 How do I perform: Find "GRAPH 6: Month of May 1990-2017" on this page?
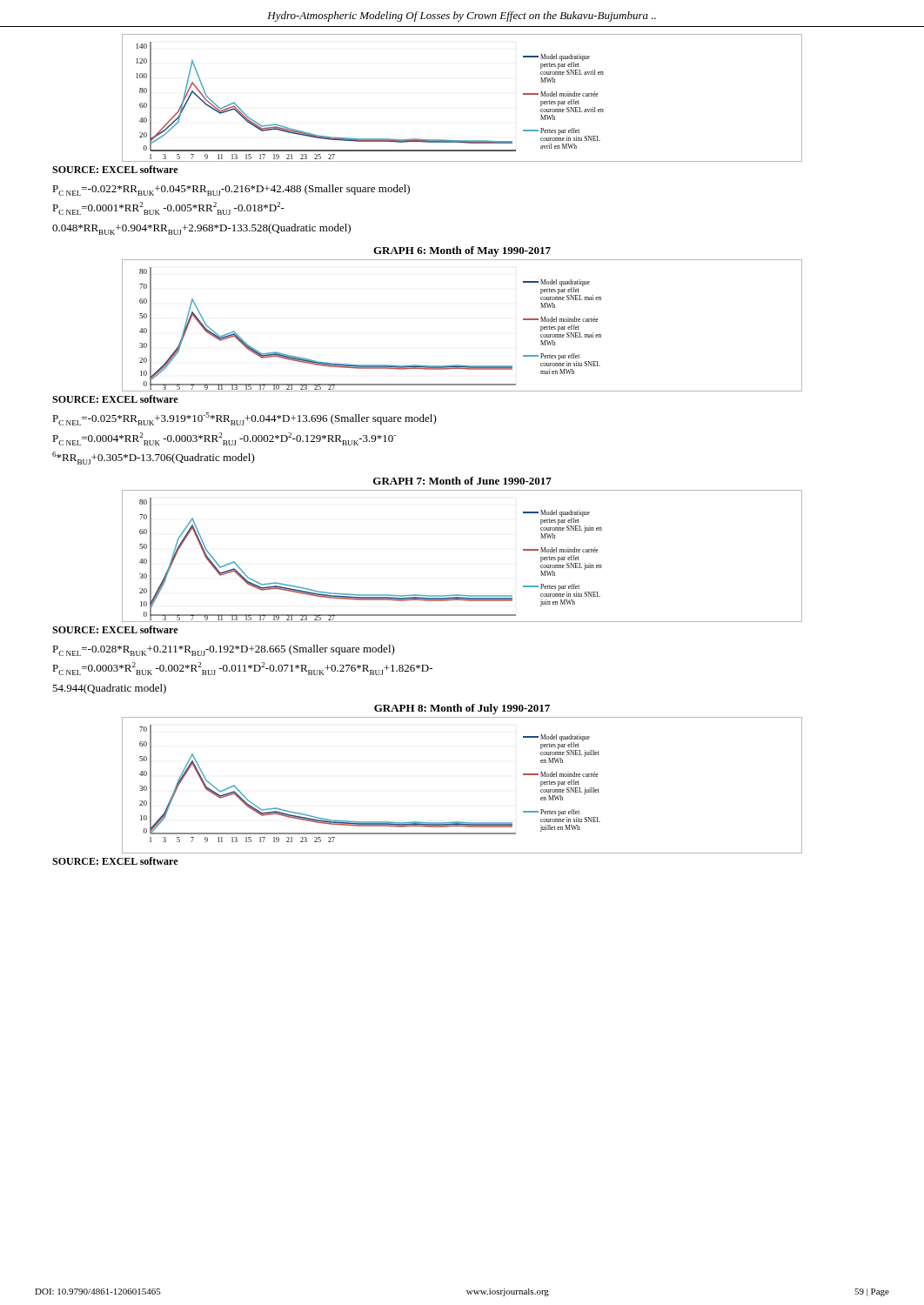pyautogui.click(x=462, y=250)
